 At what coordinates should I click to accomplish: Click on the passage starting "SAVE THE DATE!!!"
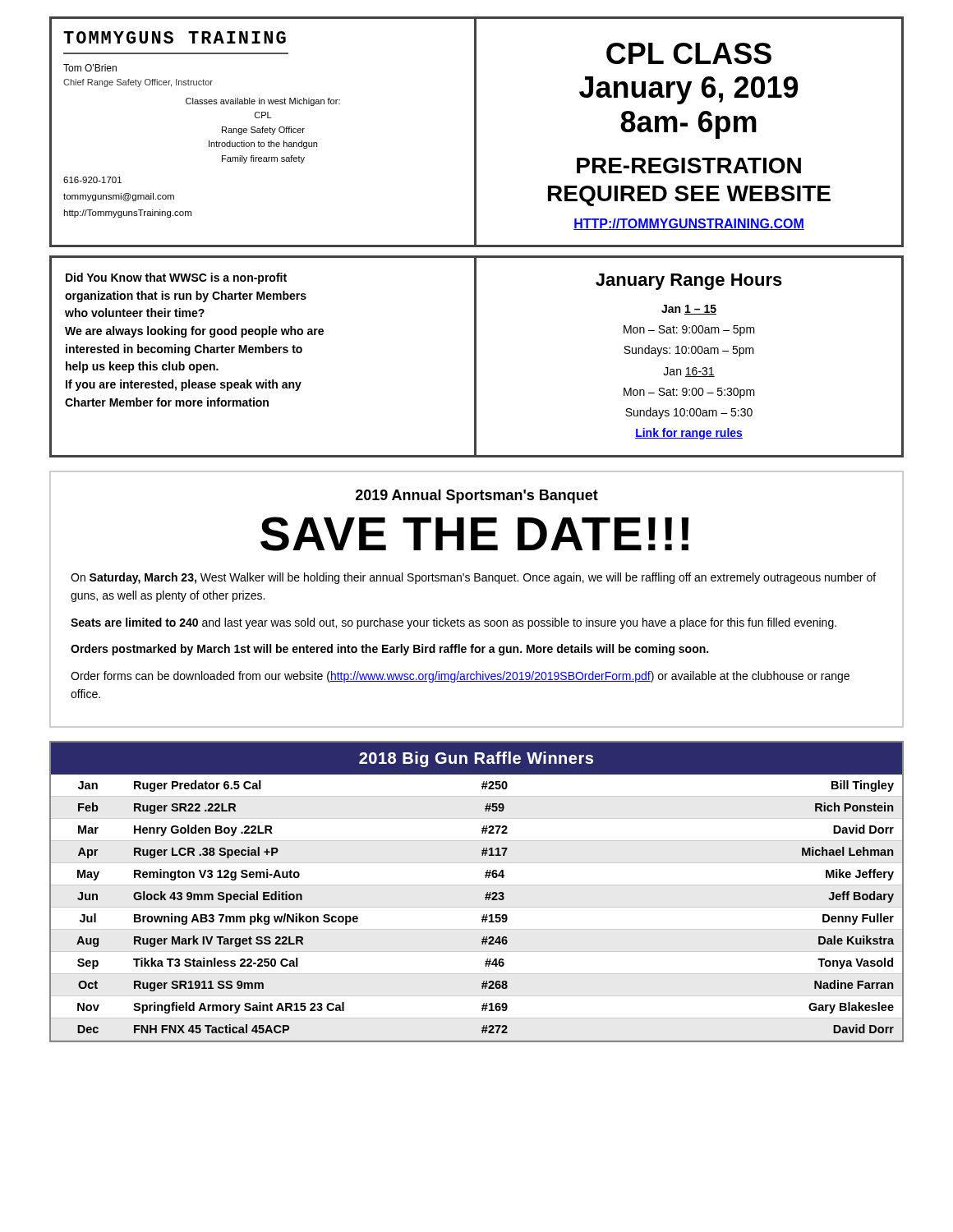tap(476, 534)
